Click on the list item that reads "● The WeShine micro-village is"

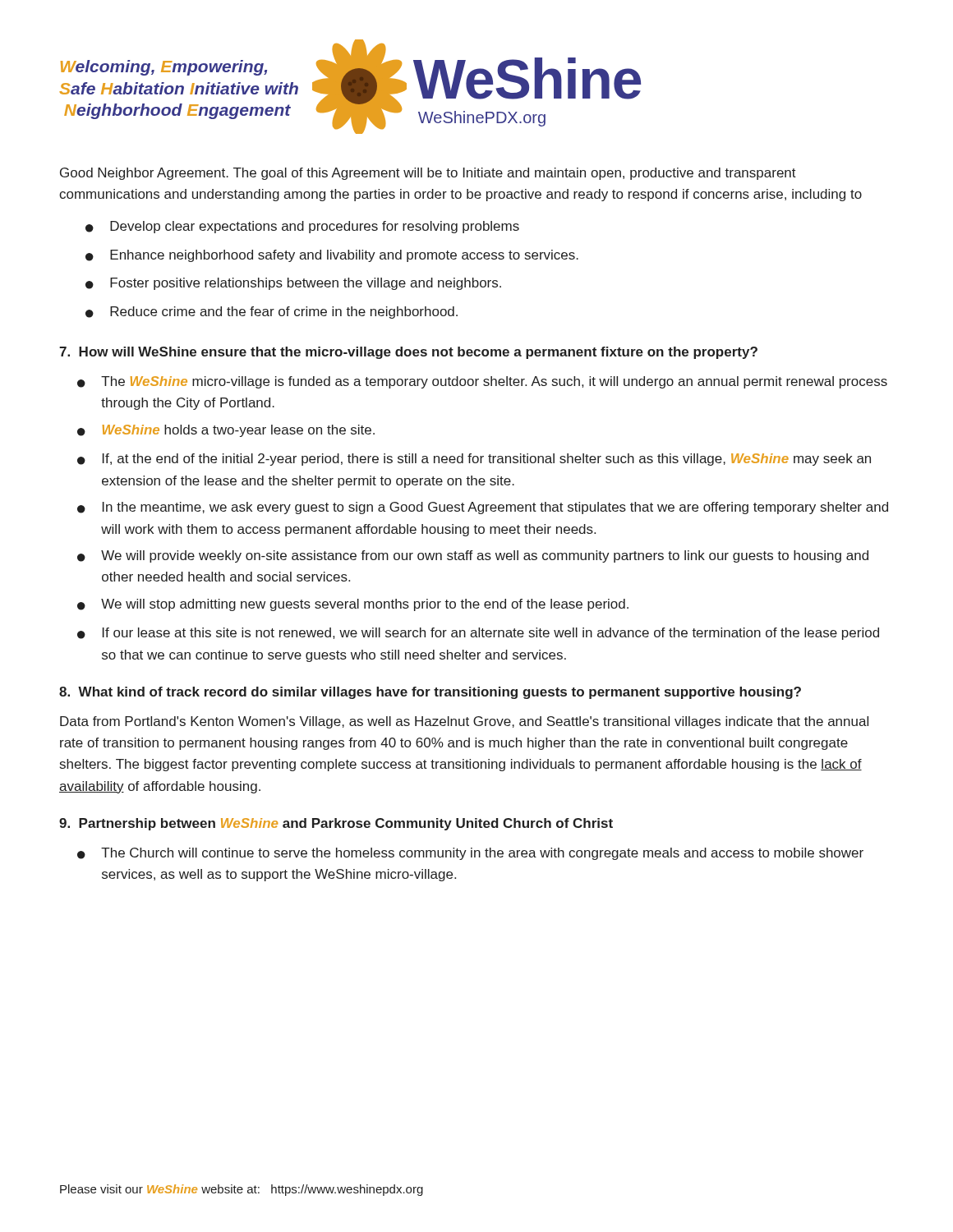point(485,393)
